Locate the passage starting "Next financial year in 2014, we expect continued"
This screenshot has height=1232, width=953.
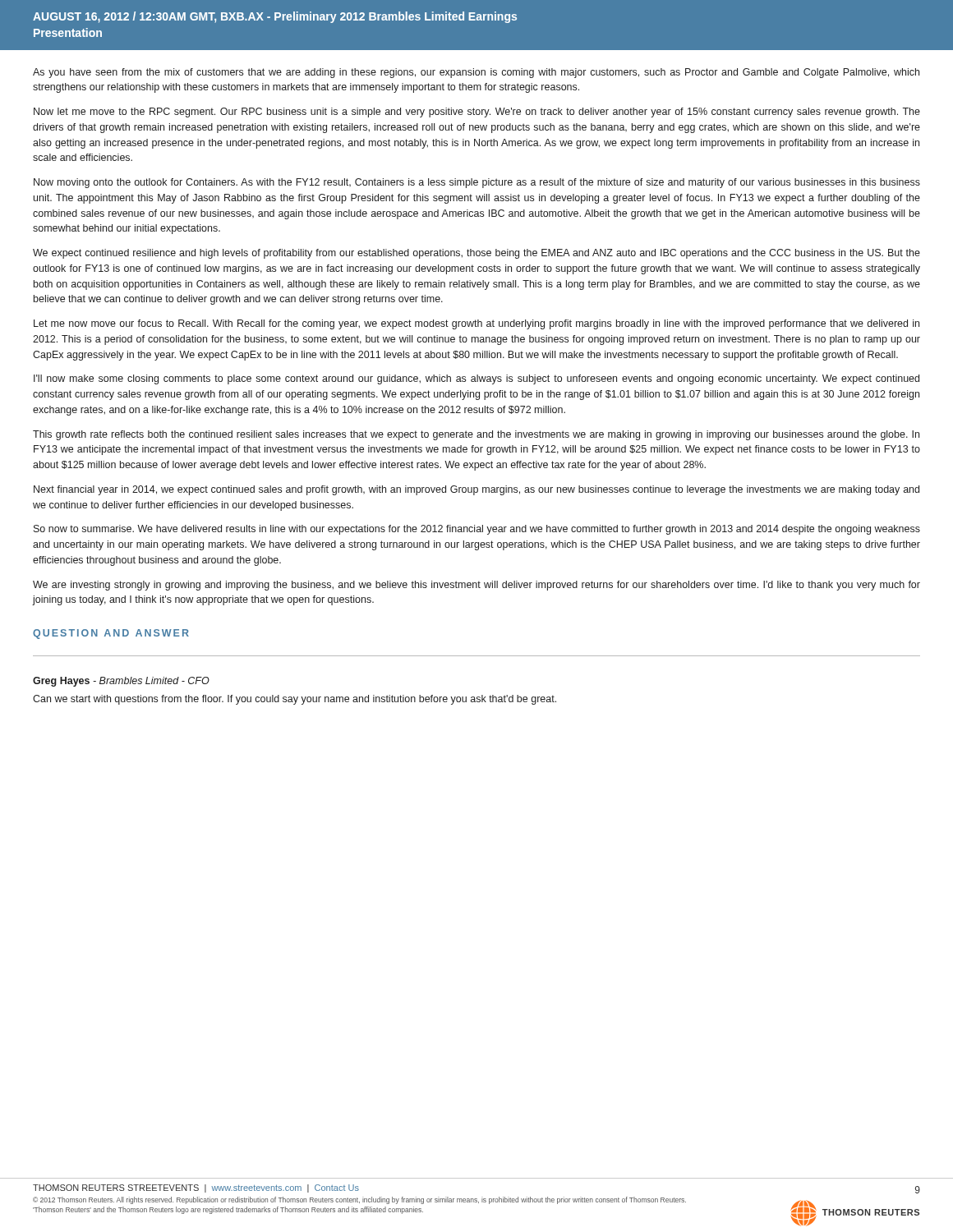pyautogui.click(x=476, y=497)
